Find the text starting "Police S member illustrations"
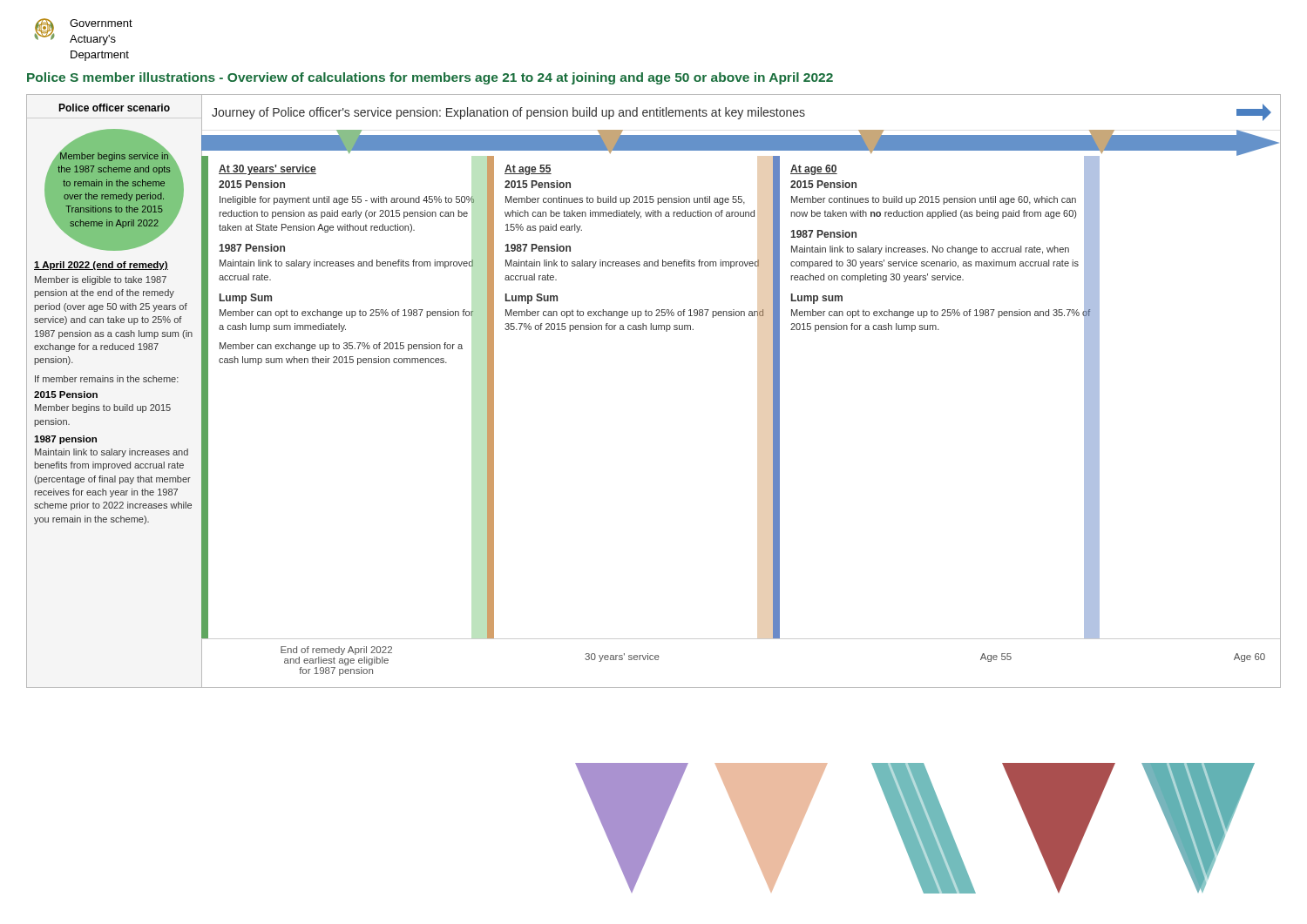 coord(430,77)
